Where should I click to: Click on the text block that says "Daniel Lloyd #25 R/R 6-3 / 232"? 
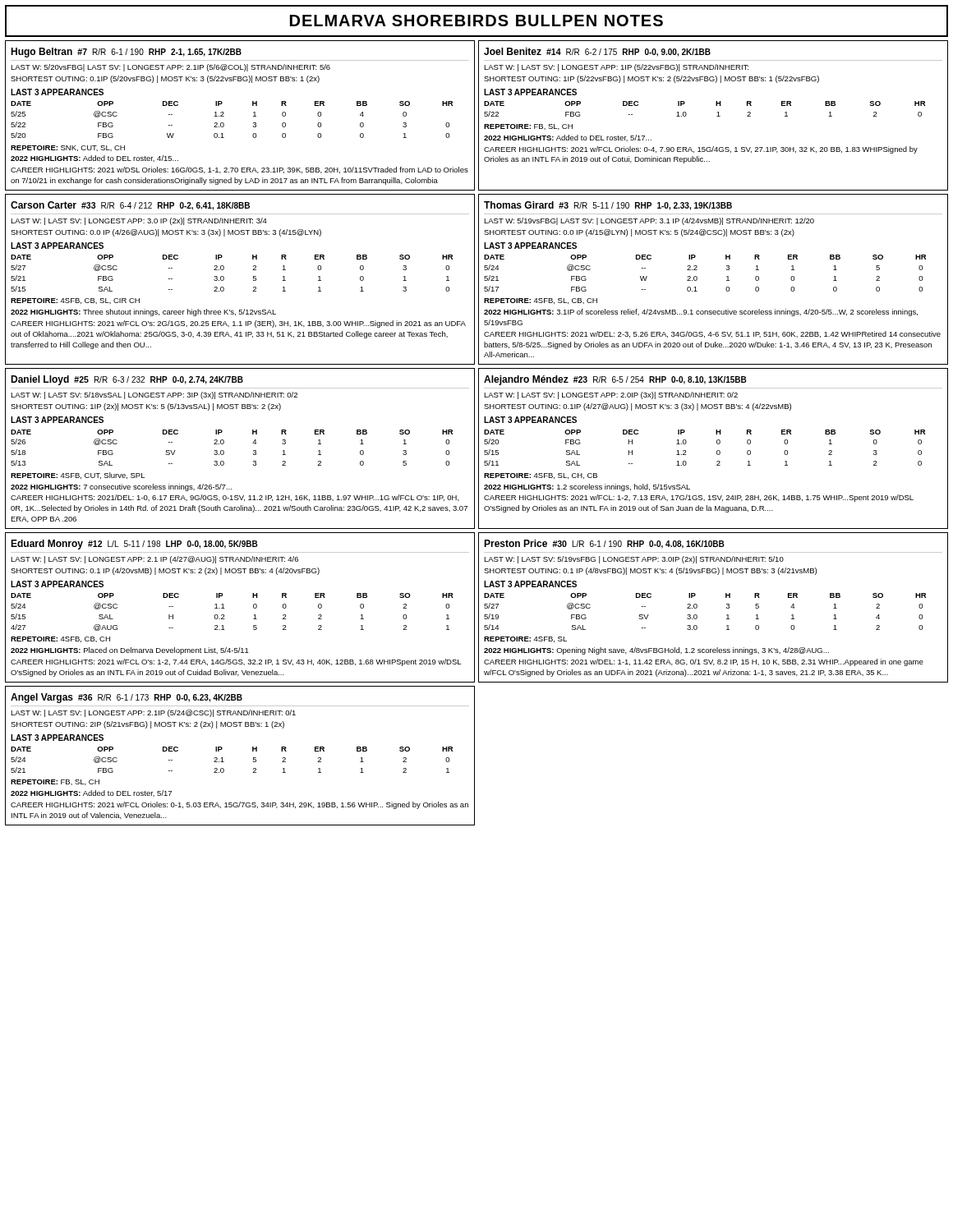point(127,380)
